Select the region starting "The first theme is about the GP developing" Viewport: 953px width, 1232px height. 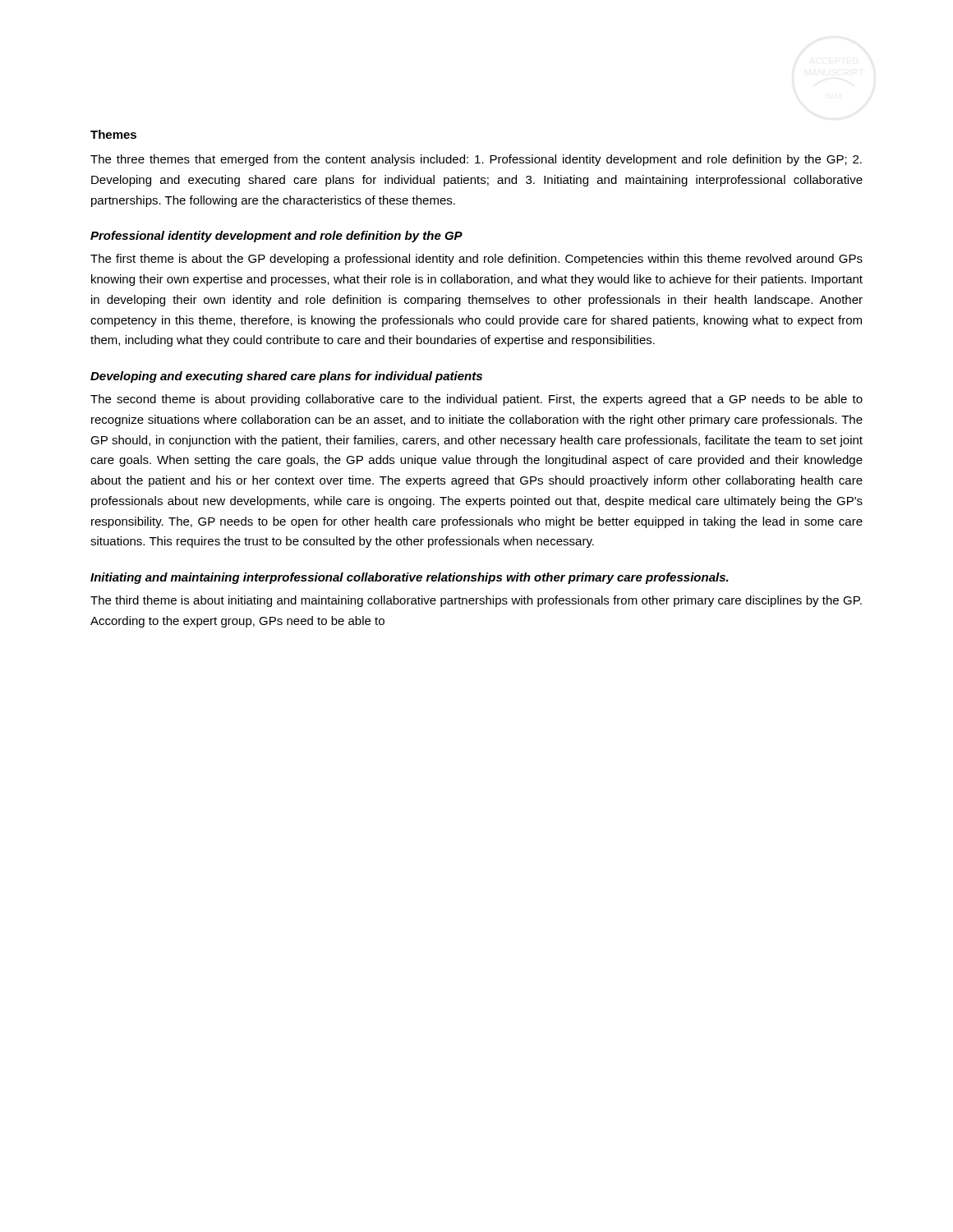(x=476, y=299)
